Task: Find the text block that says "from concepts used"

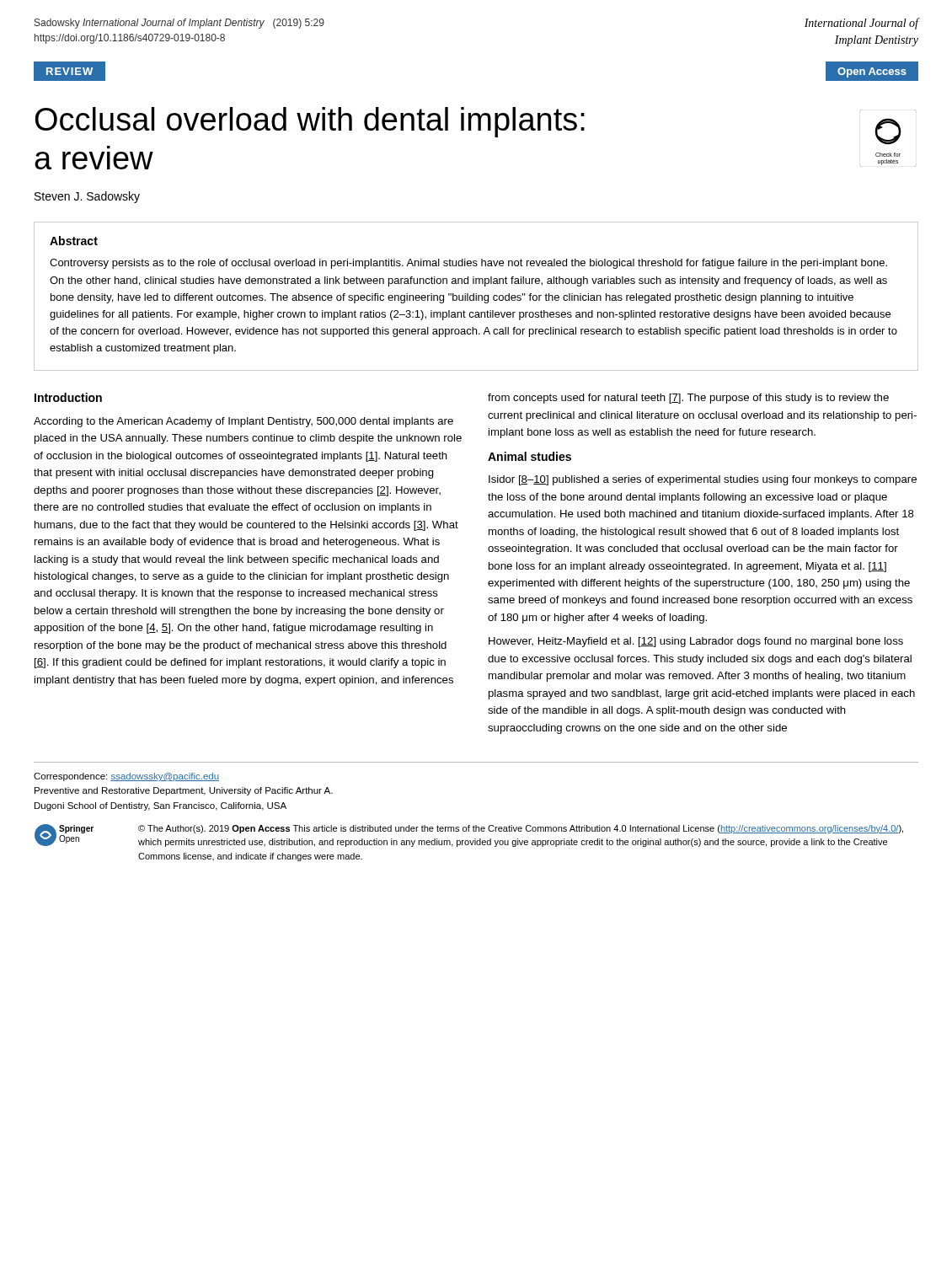Action: (x=703, y=415)
